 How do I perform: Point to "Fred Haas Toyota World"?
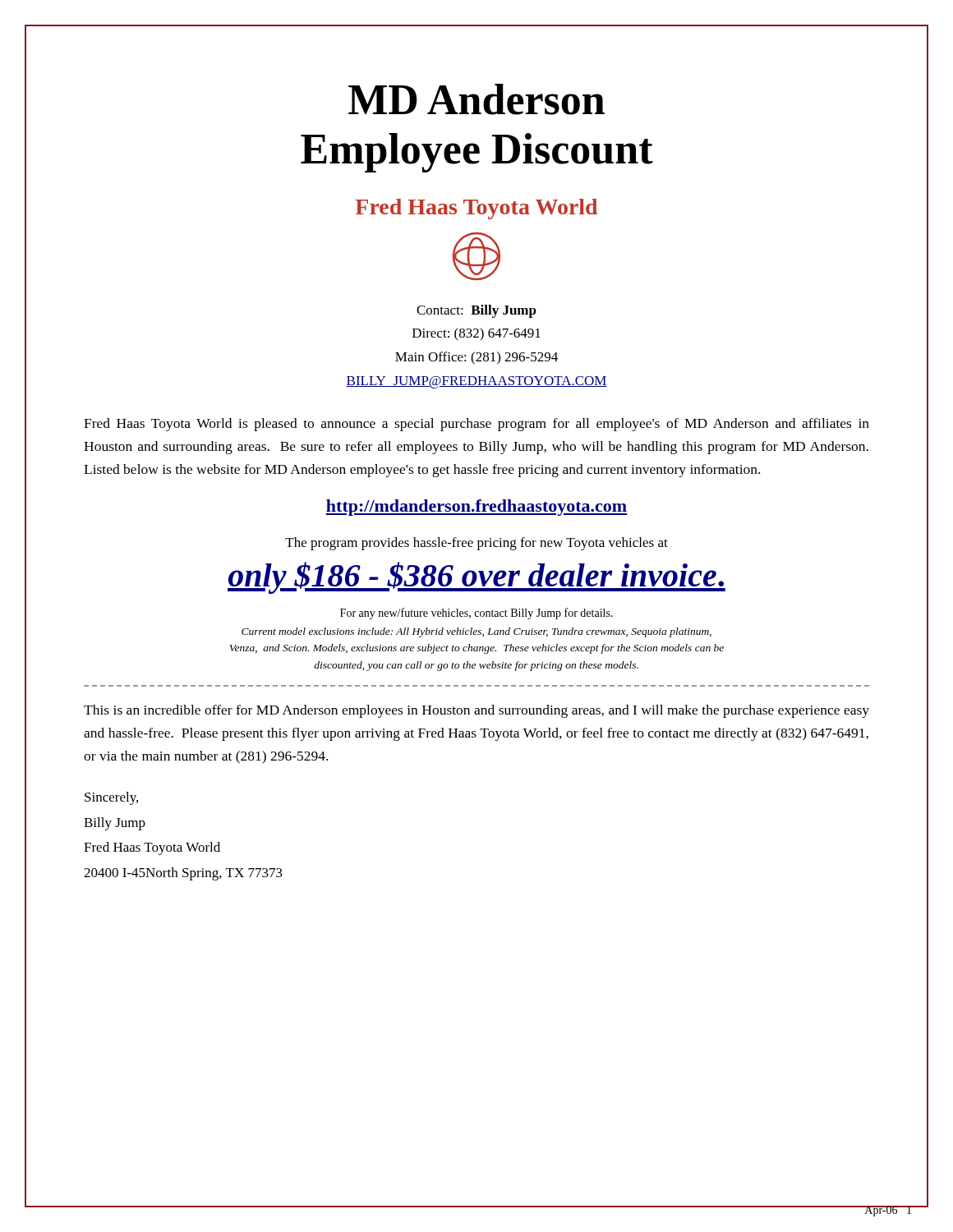coord(476,206)
